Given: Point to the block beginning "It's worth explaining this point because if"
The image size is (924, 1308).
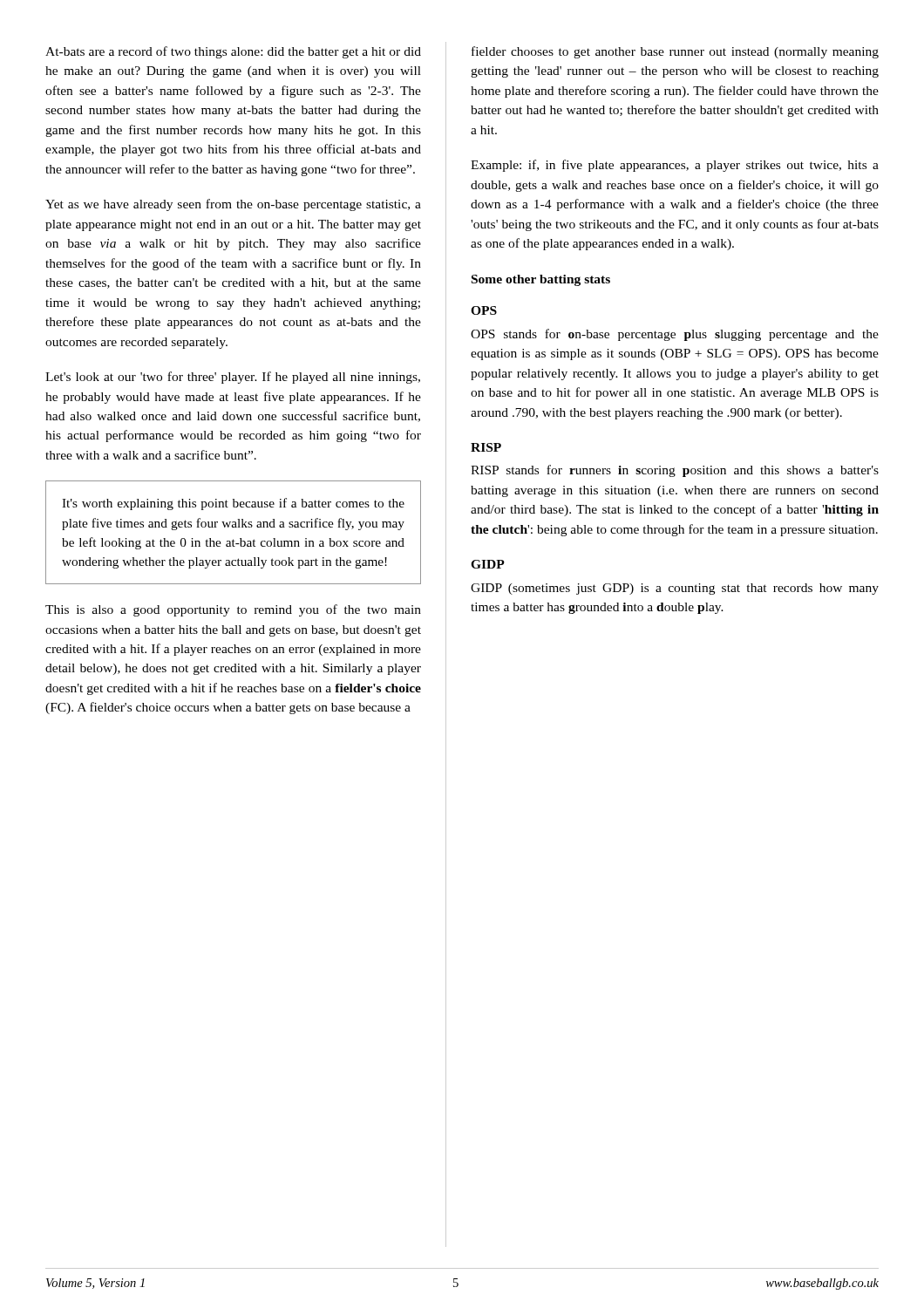Looking at the screenshot, I should coord(233,533).
